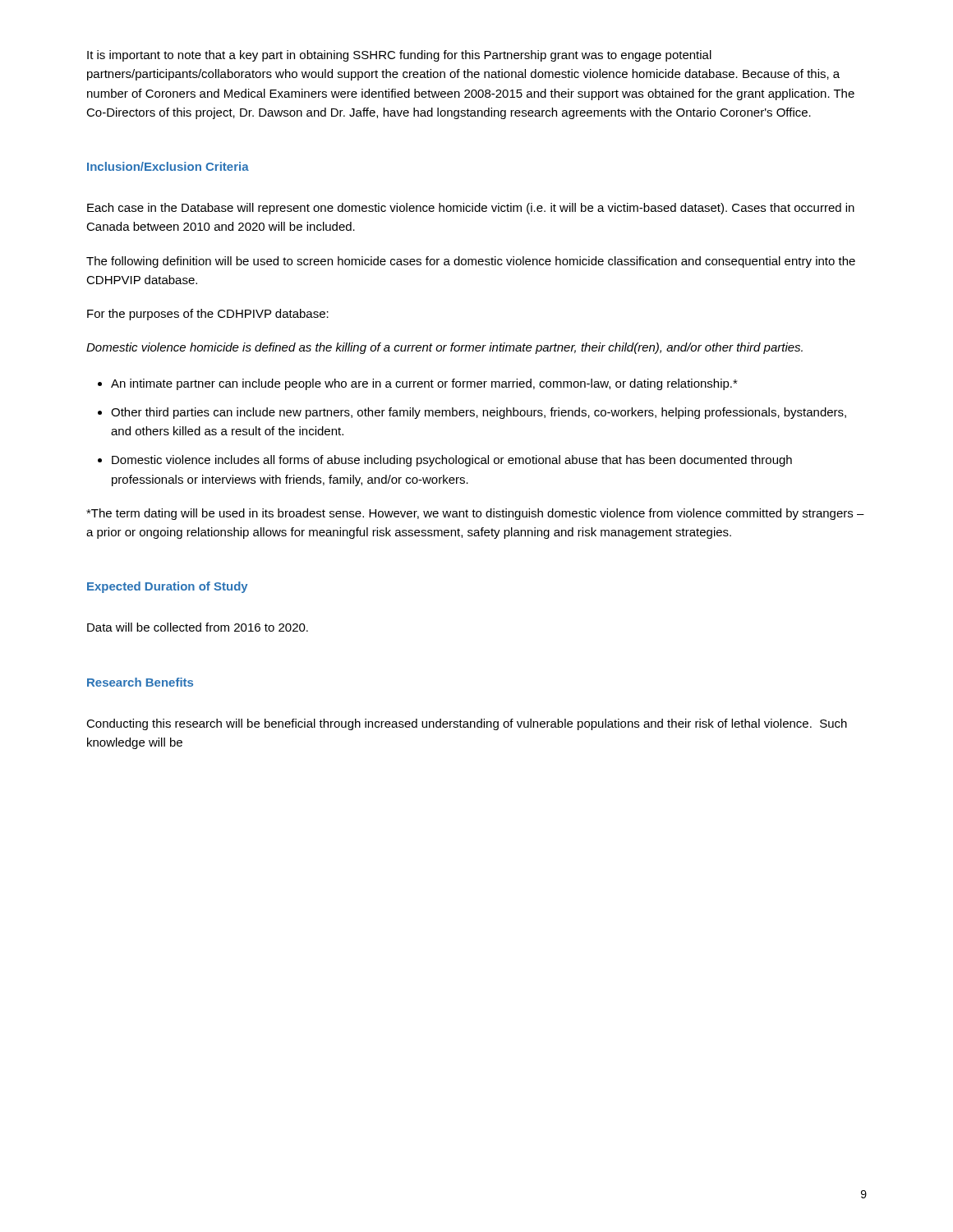Viewport: 953px width, 1232px height.
Task: Find the block on this page that starts "Data will be collected from"
Action: [x=198, y=627]
